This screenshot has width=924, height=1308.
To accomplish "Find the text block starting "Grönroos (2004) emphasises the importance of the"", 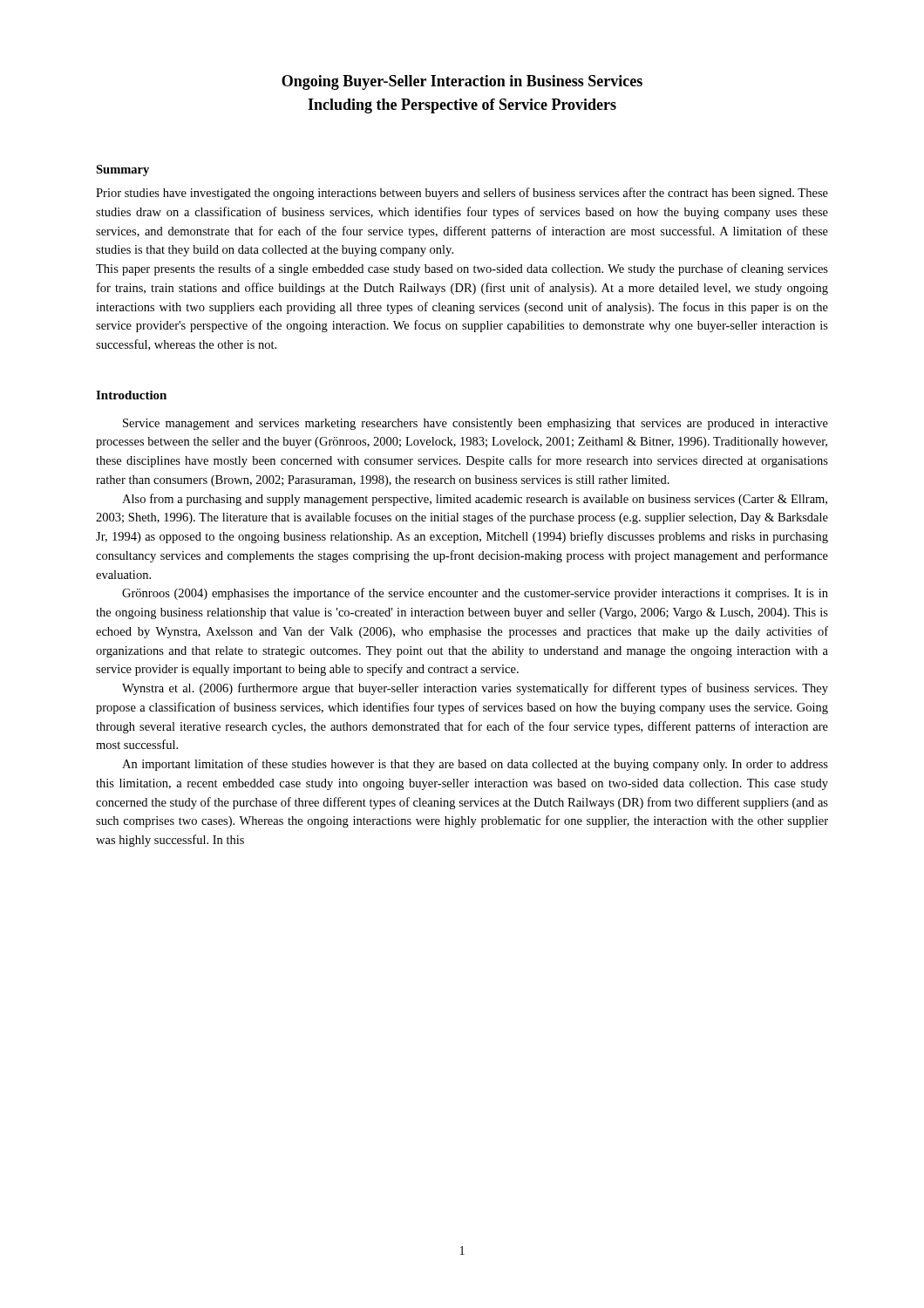I will [x=462, y=632].
